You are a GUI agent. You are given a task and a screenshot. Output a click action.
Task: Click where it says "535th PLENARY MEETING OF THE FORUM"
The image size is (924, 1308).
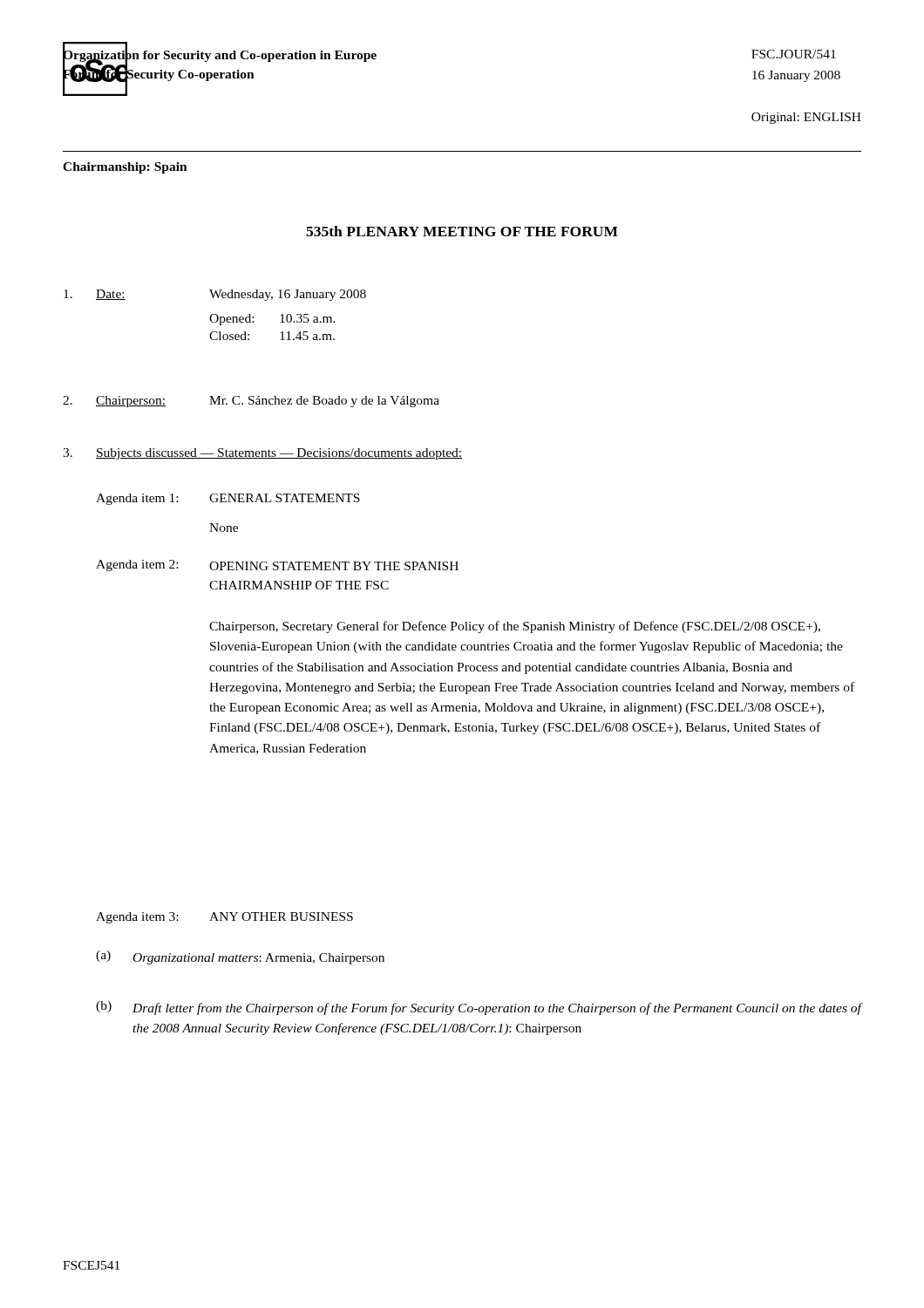pos(462,231)
